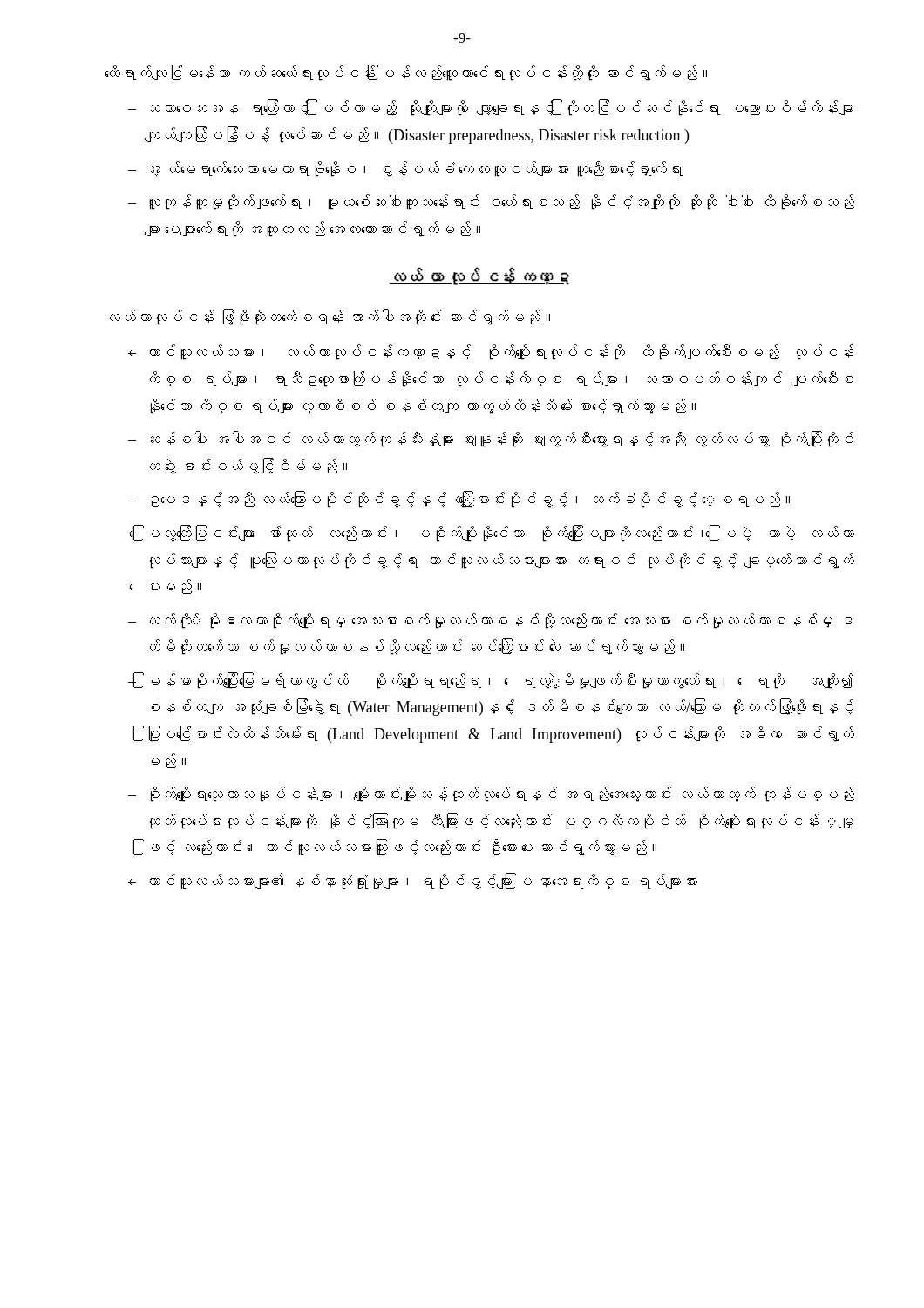Select the region starting "– အ့ ယ်မရောက်သေးသော မတောရာဗိုနိုဝေ၊ စွန့်ပယ်ခံ ကလေးသူငယ်များအား"
Image resolution: width=924 pixels, height=1308 pixels.
[479, 169]
